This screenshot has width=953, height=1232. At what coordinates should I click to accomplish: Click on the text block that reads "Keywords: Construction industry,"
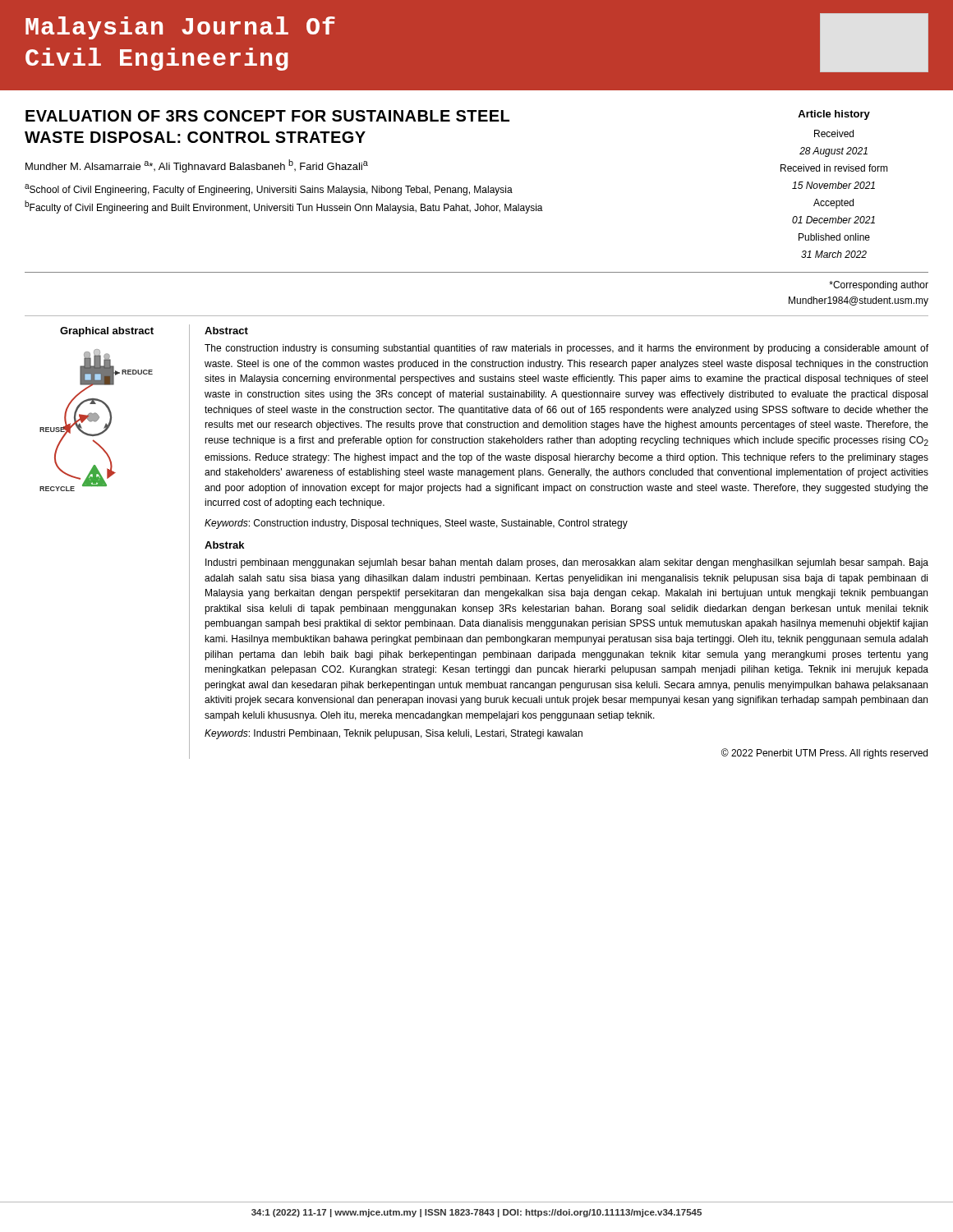[416, 523]
